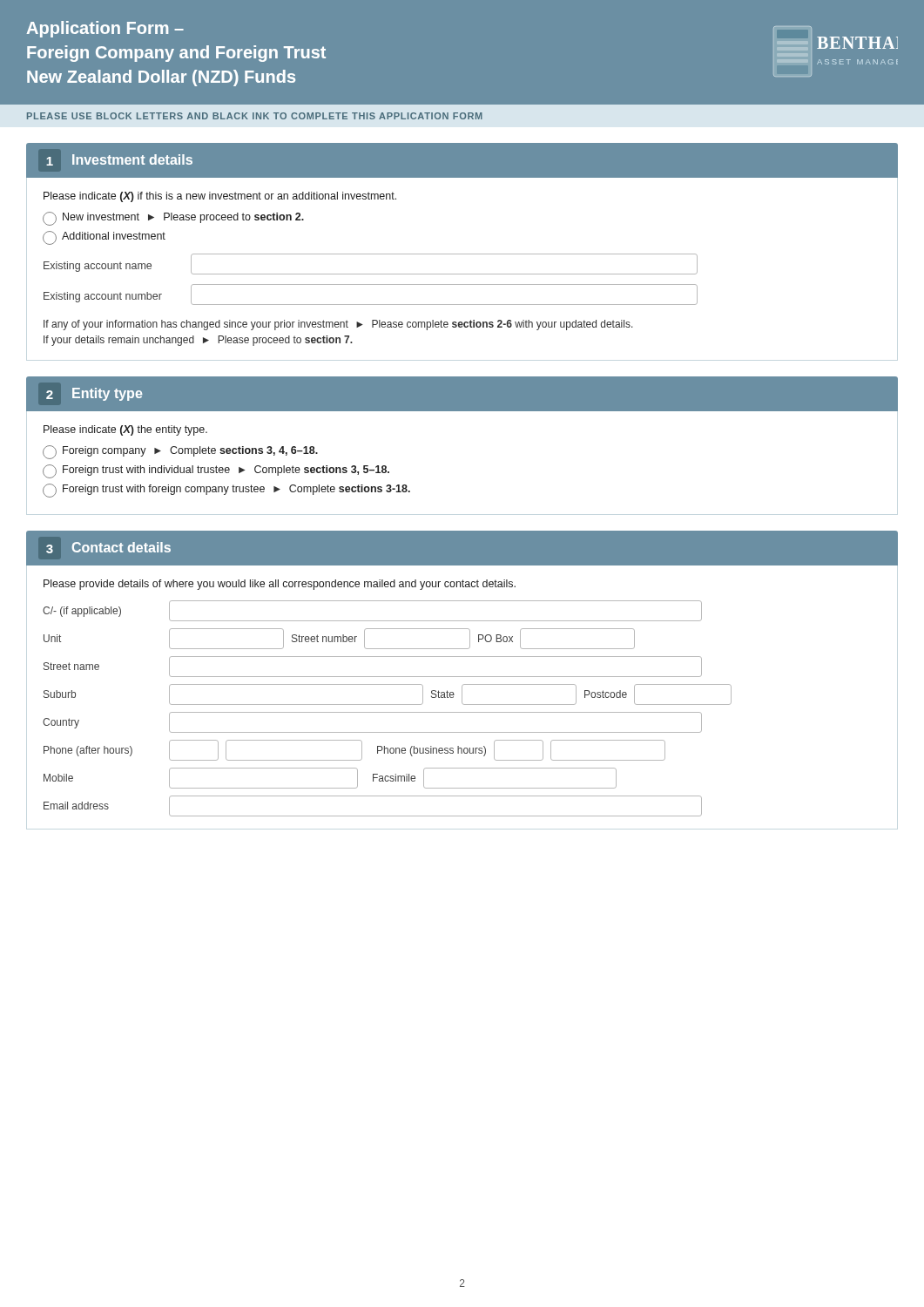Select the block starting "2 Entity type"
924x1307 pixels.
pyautogui.click(x=91, y=394)
